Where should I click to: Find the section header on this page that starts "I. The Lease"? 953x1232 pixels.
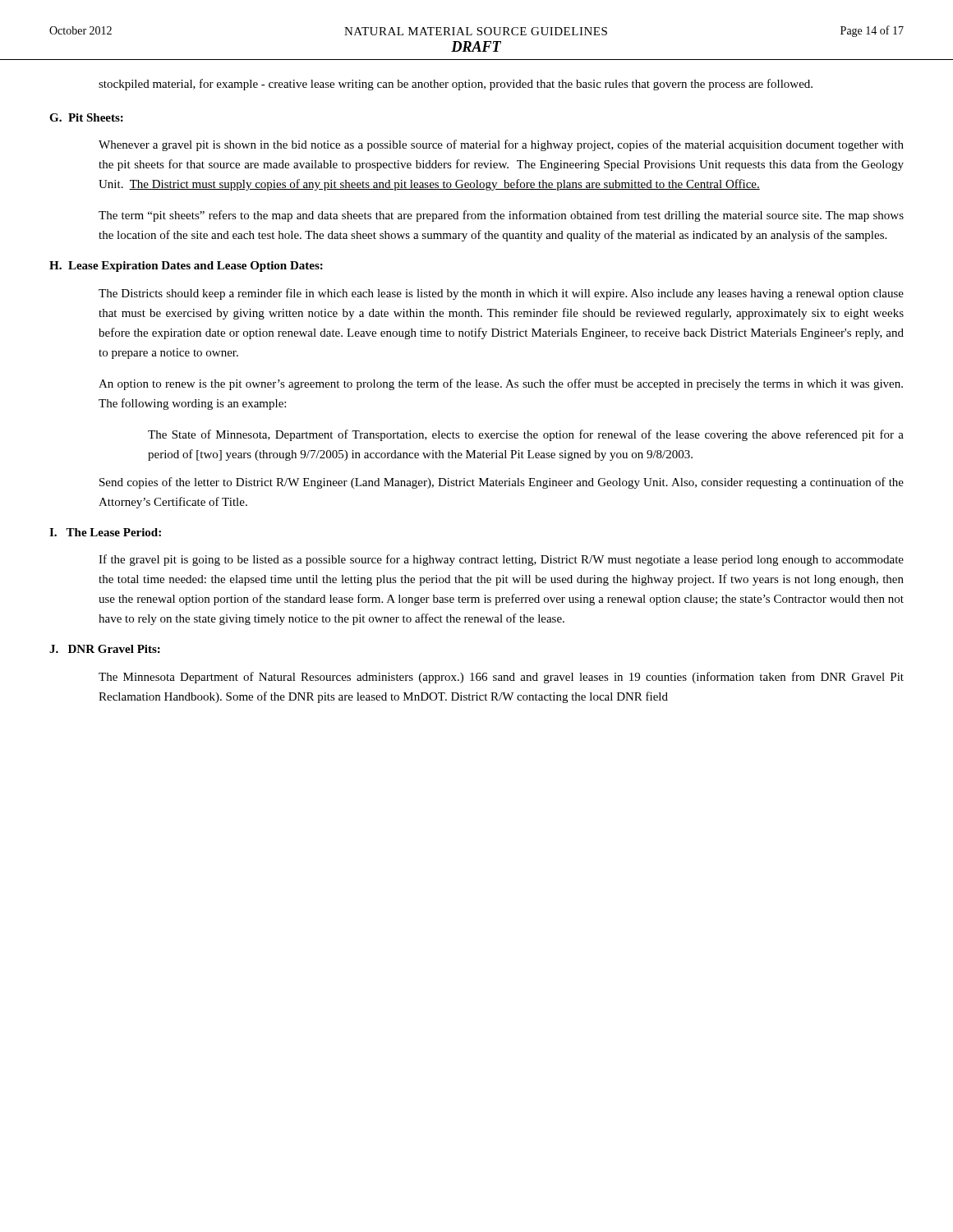pyautogui.click(x=106, y=532)
